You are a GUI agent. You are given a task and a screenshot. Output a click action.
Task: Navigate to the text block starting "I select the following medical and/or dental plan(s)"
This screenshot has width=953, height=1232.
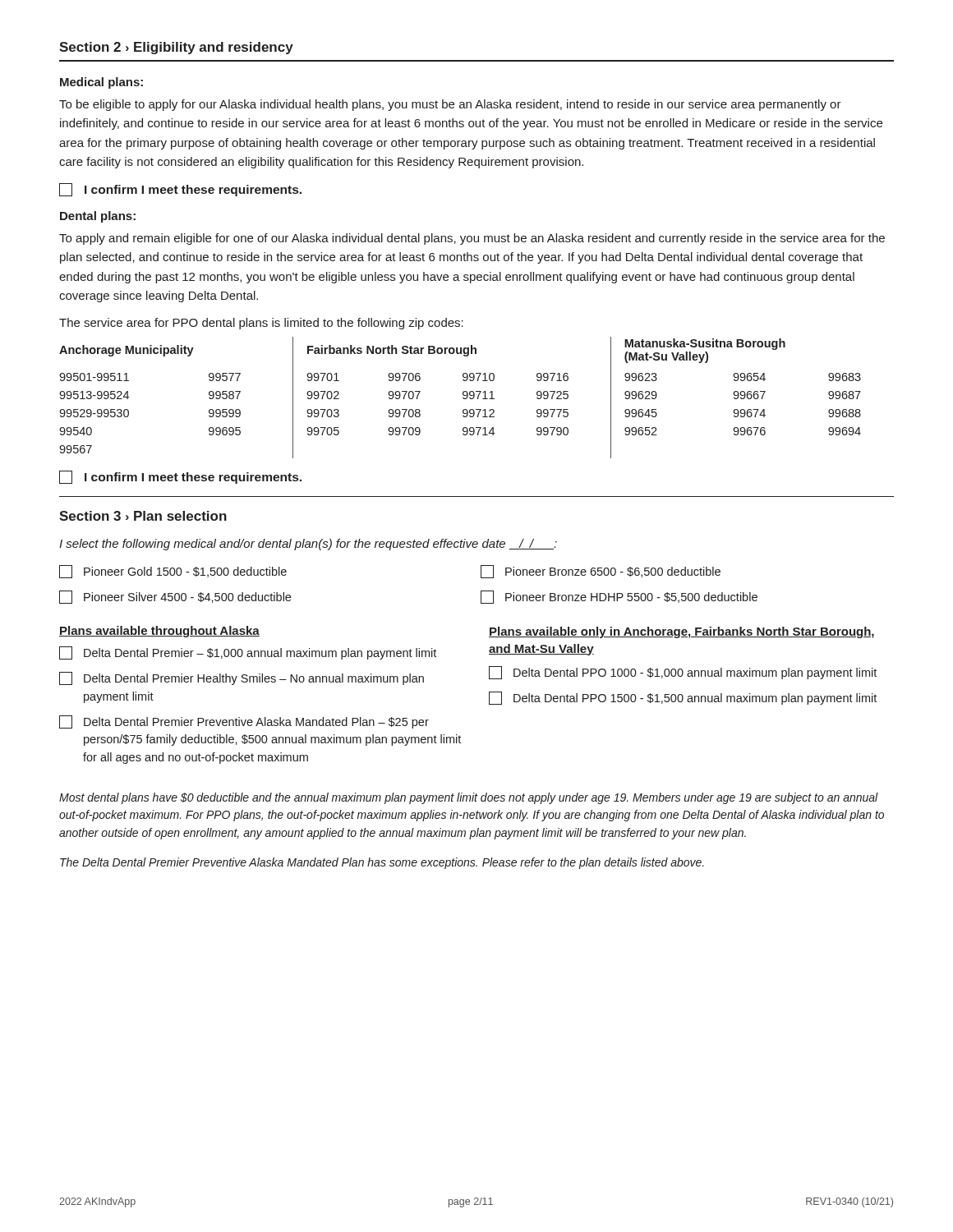[x=308, y=543]
